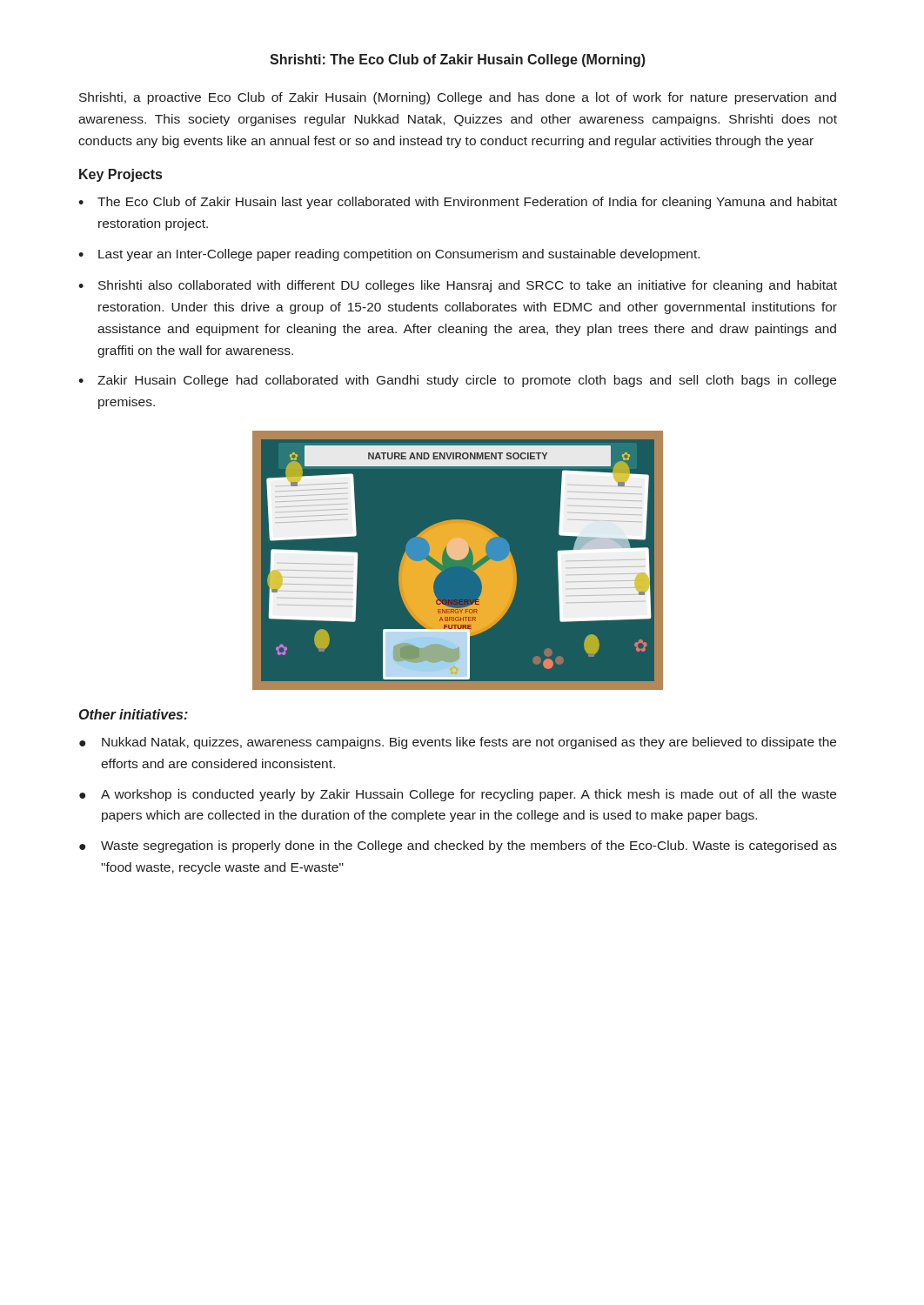924x1305 pixels.
Task: Where is the title that starts "Shrishti: The Eco Club of Zakir Husain College"?
Action: point(458,60)
